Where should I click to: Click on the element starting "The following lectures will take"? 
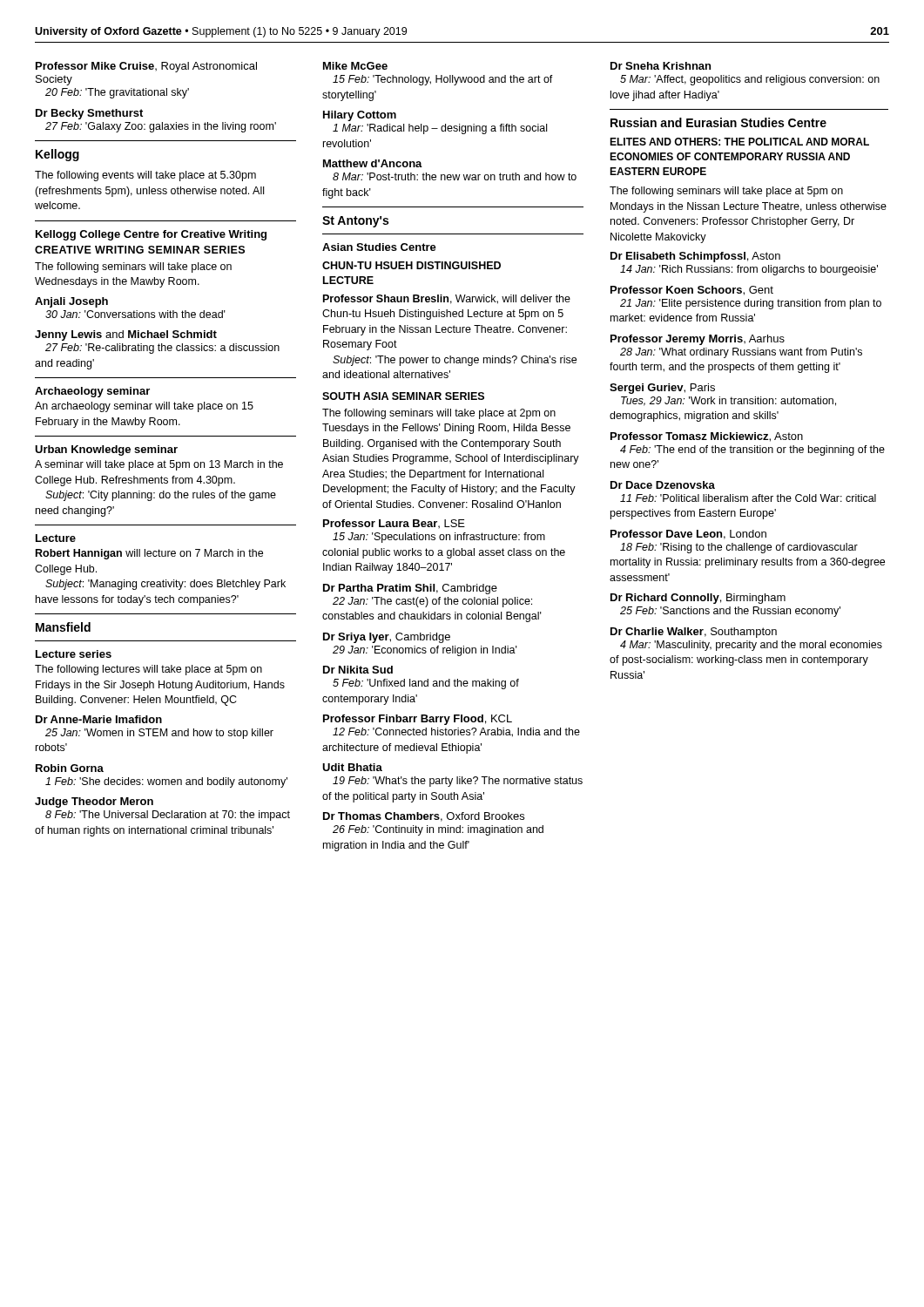160,684
